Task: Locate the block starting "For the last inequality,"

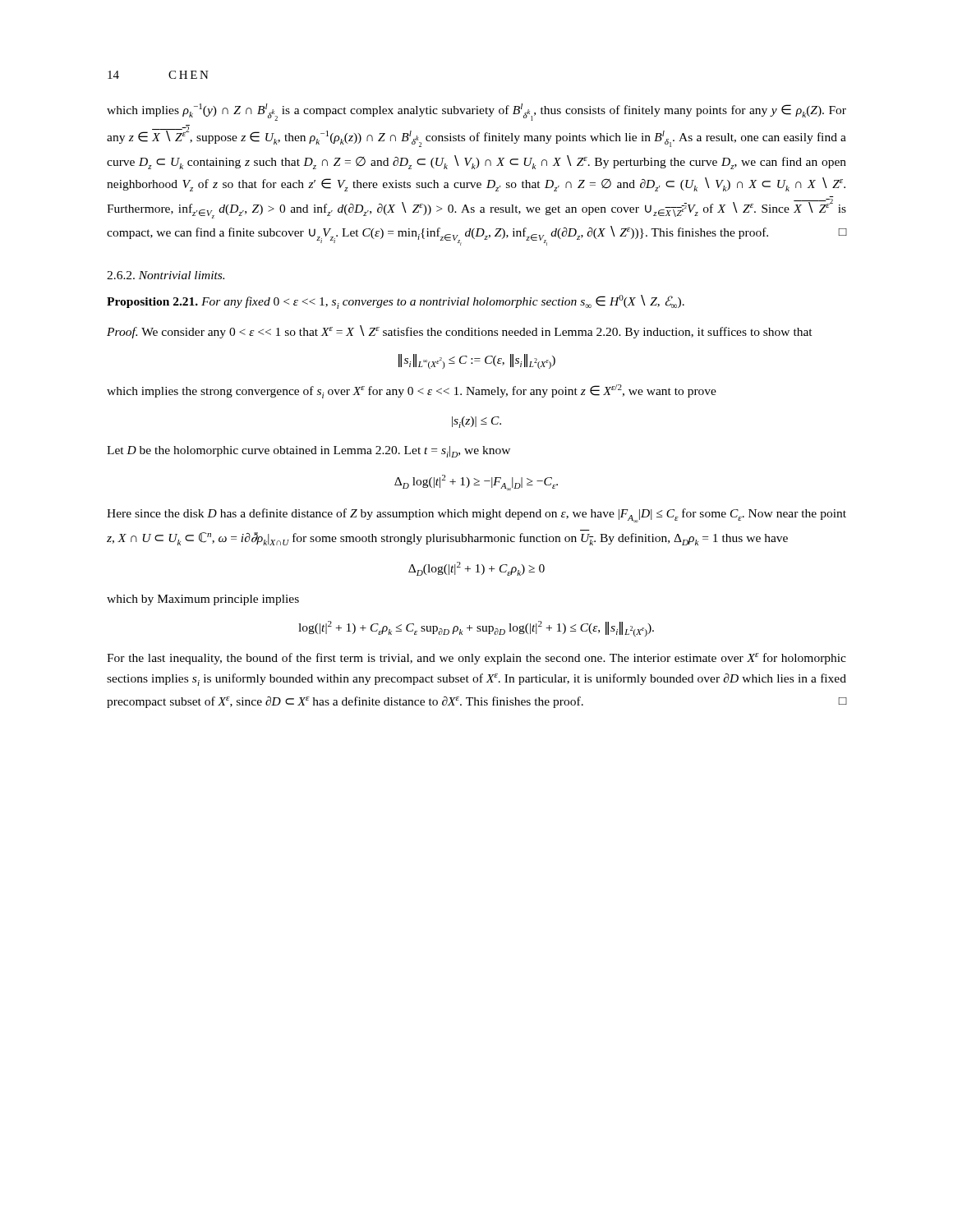Action: (x=476, y=680)
